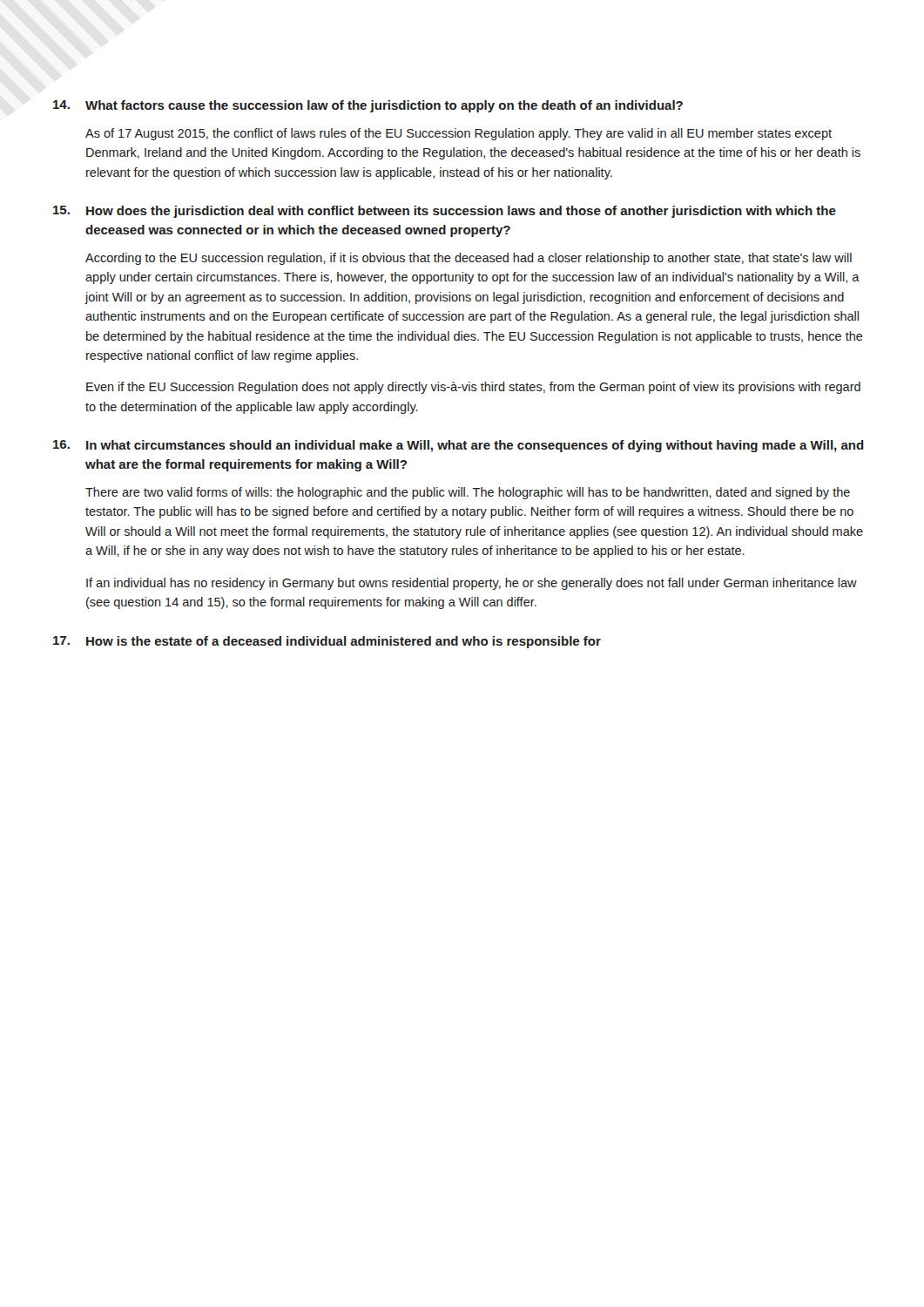Point to the text block starting "14. What factors cause the"

[462, 139]
